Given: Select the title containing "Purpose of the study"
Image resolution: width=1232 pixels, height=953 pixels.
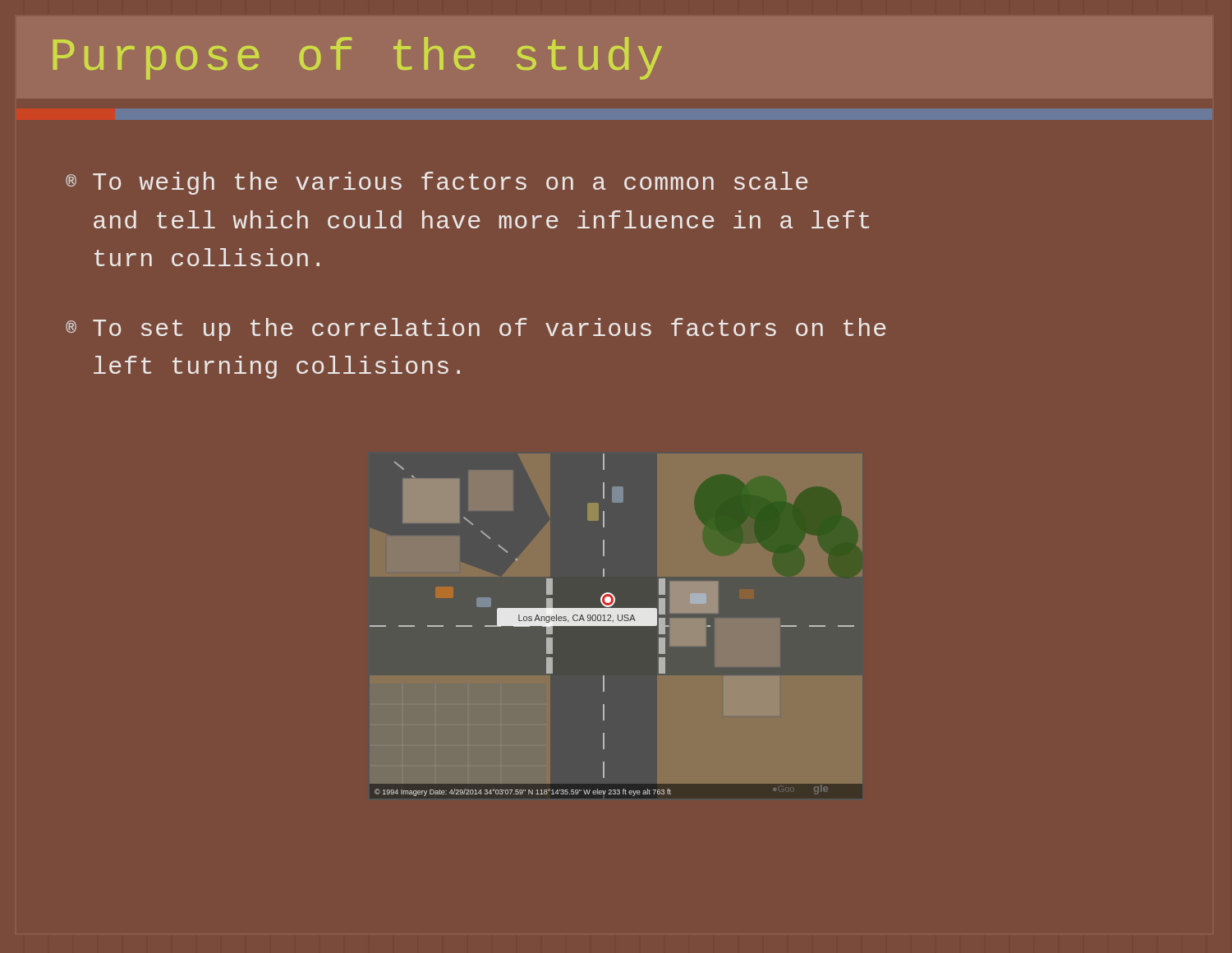Looking at the screenshot, I should (358, 58).
